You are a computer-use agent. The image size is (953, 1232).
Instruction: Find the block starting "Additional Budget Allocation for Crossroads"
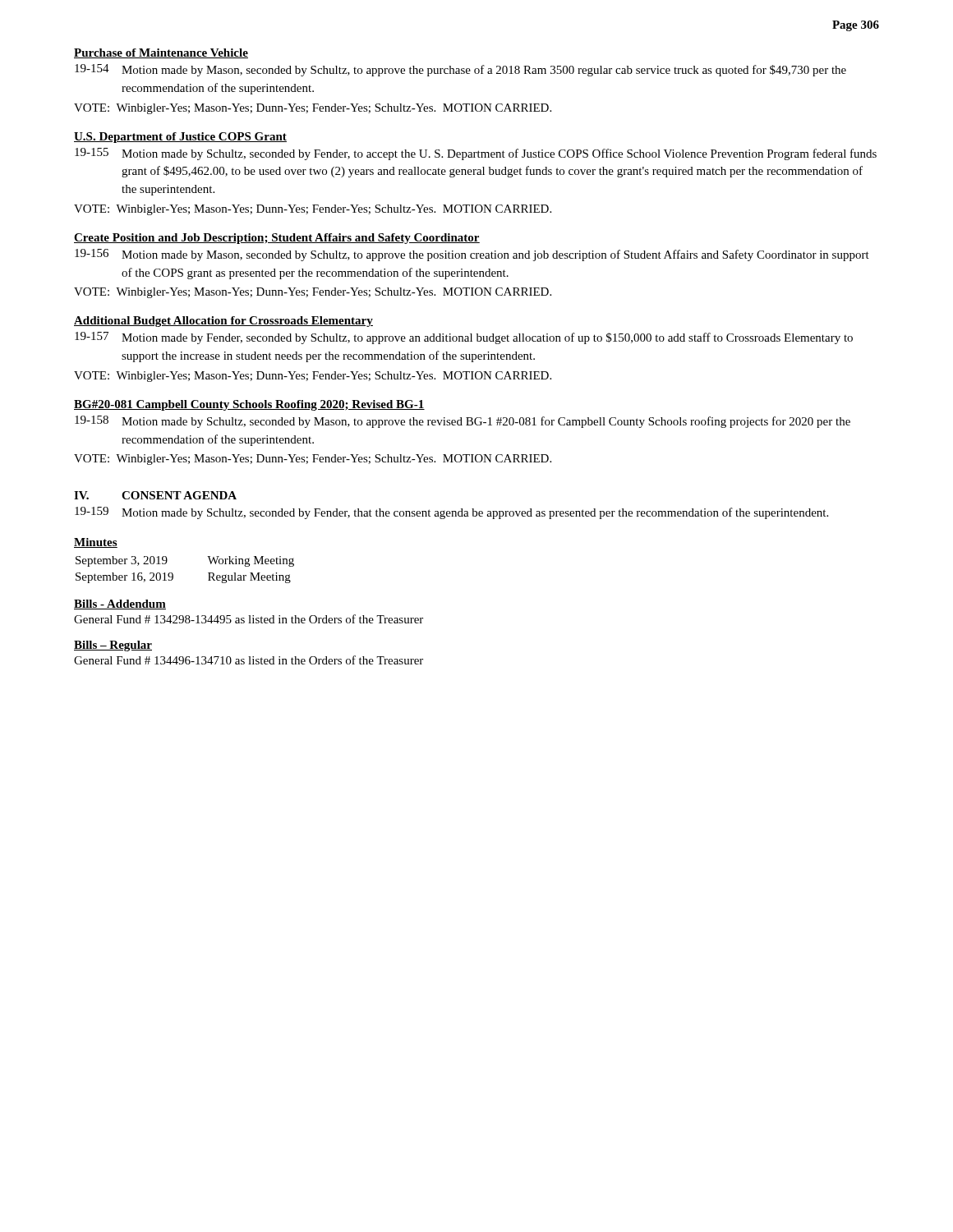click(223, 321)
